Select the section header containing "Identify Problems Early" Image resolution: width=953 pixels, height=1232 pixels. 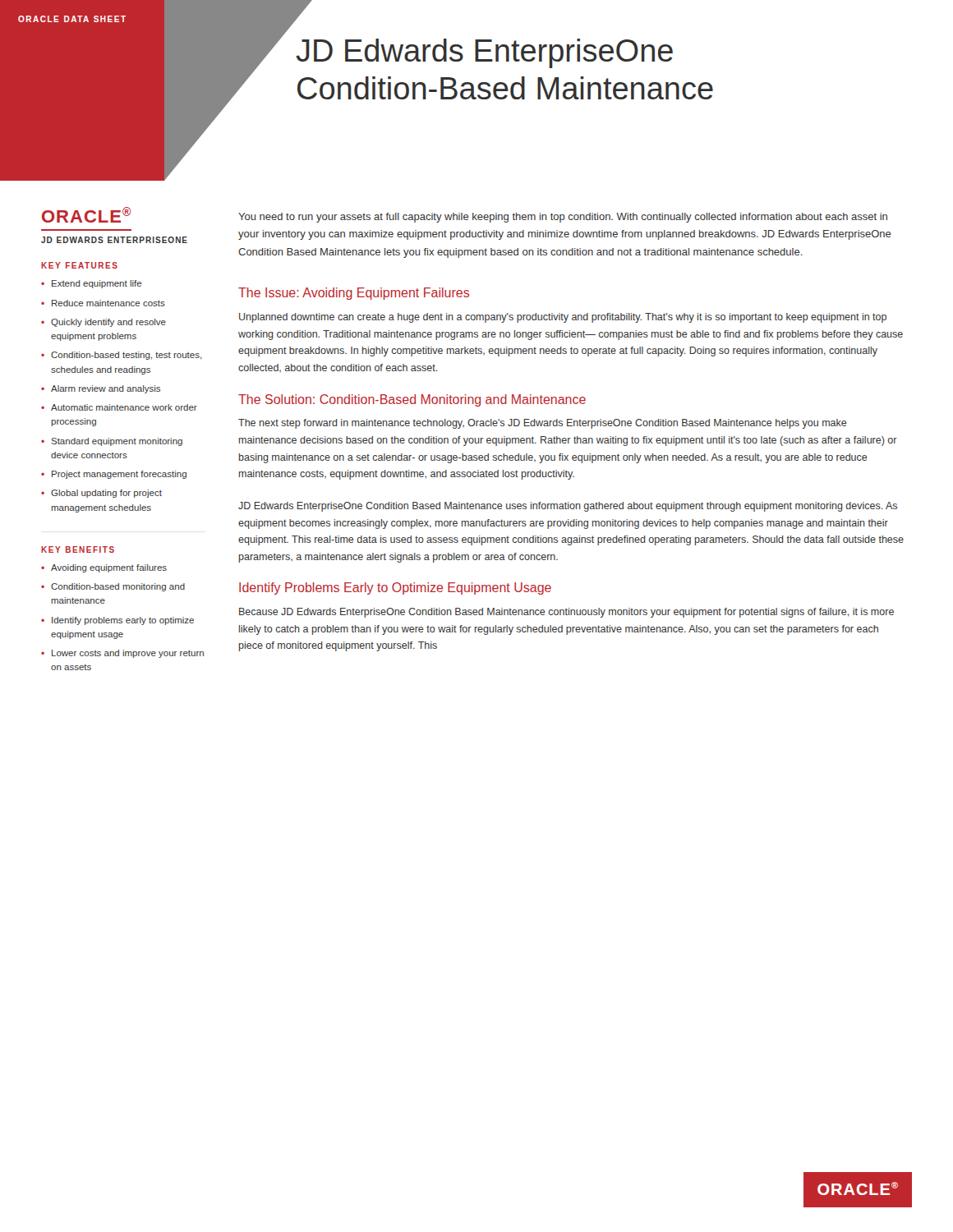[x=395, y=588]
